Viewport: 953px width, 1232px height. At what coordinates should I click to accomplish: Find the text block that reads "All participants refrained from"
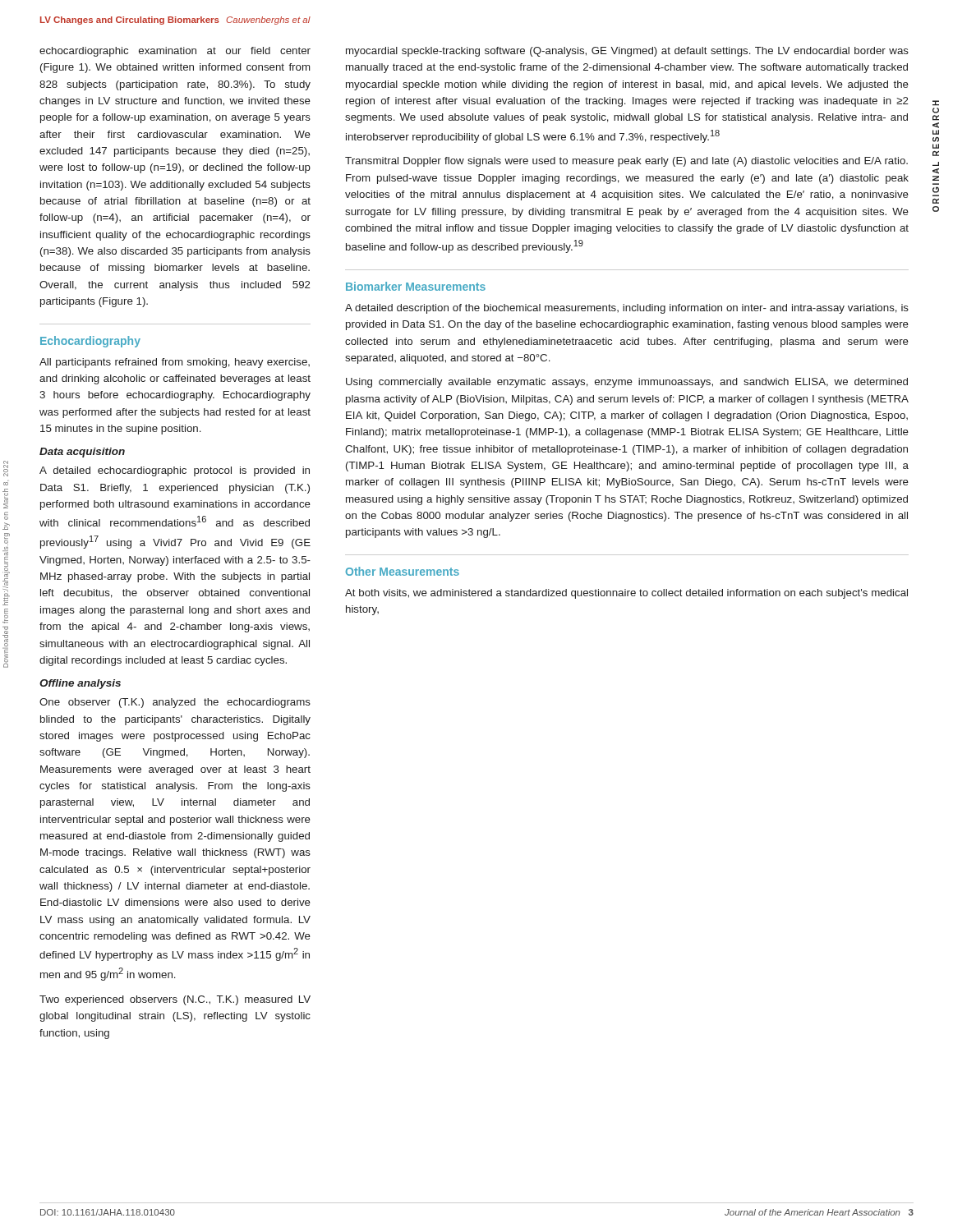175,395
